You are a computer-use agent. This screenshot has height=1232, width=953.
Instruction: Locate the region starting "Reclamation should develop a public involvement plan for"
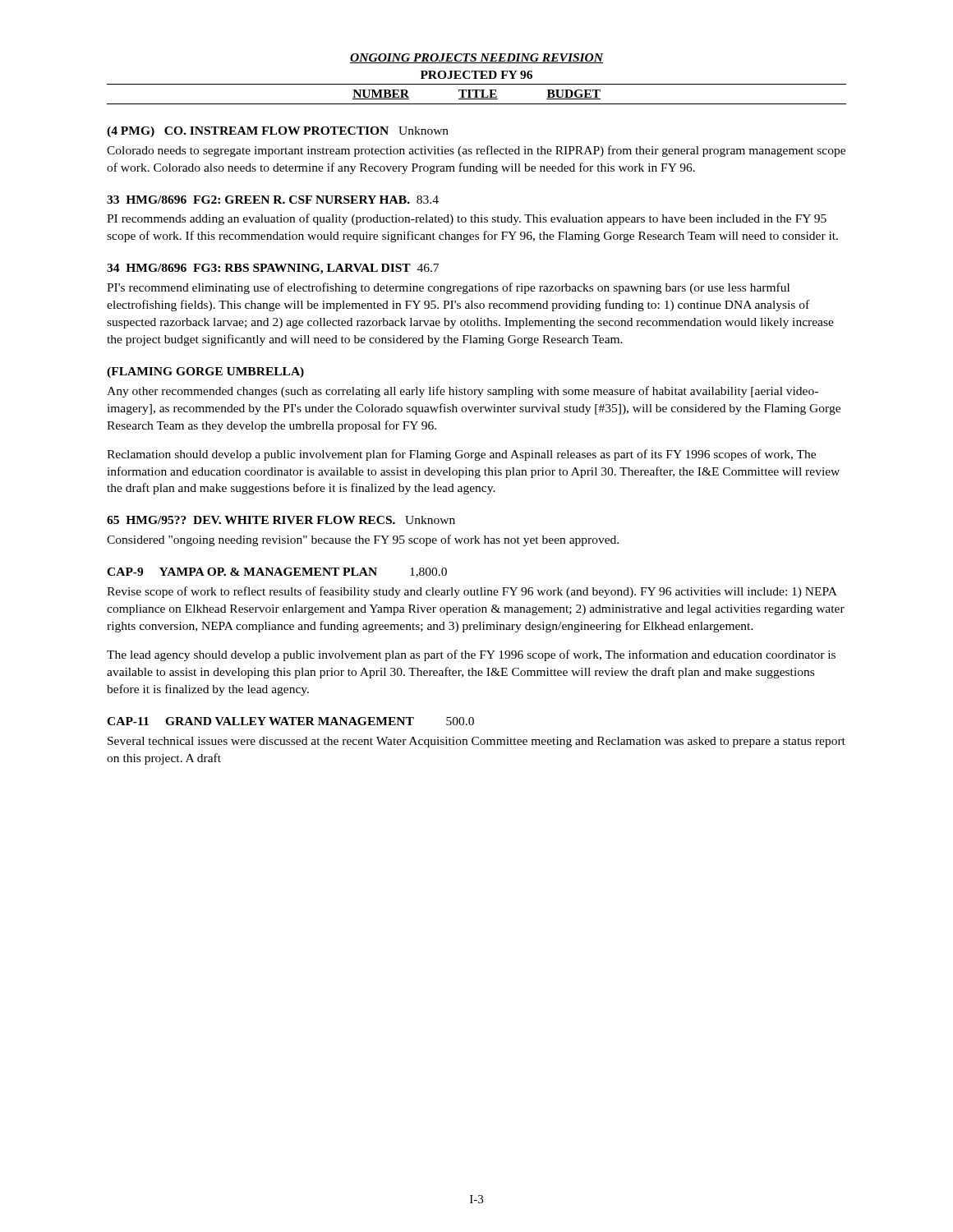click(x=476, y=471)
